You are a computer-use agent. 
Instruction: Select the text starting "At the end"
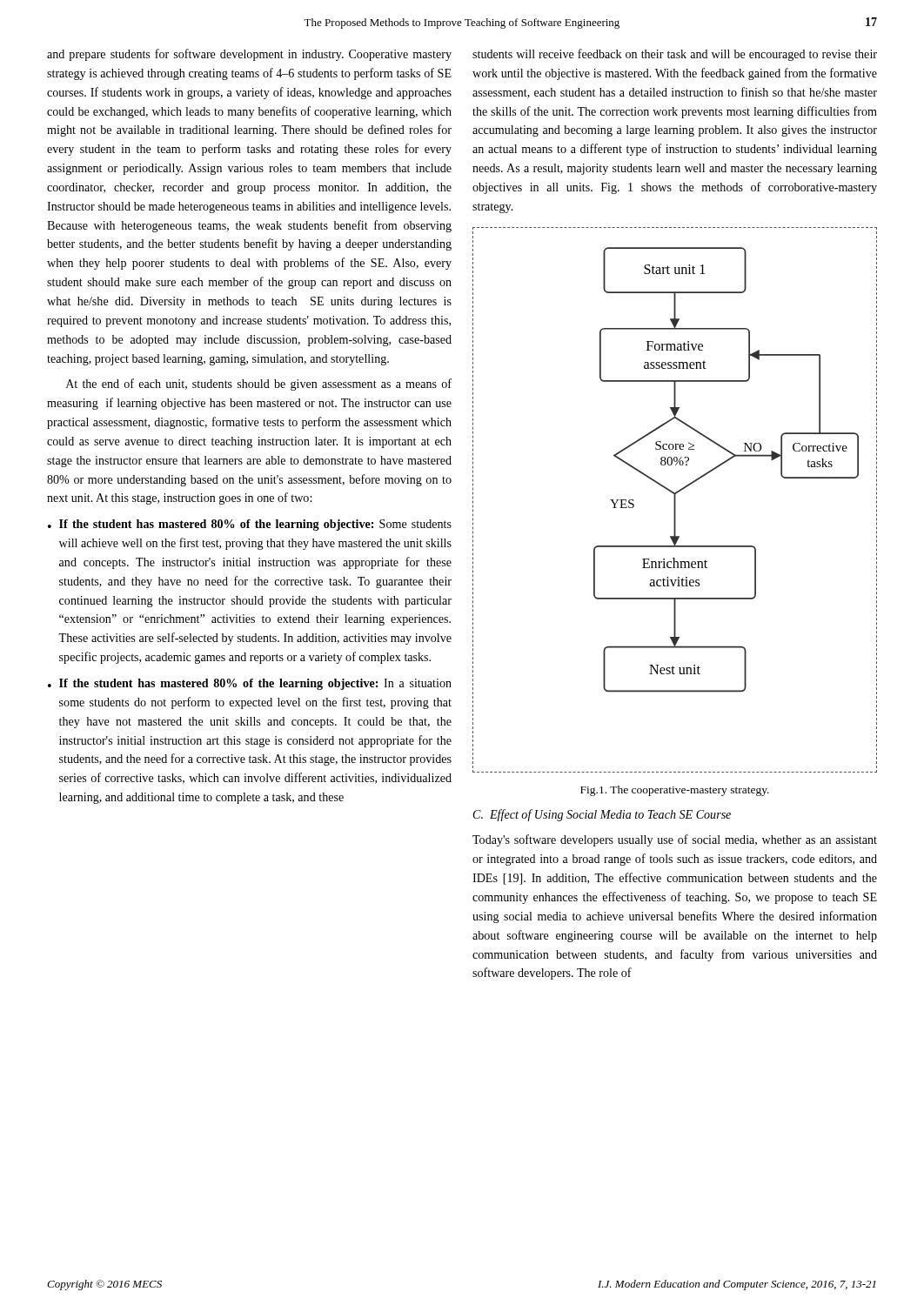click(x=249, y=441)
